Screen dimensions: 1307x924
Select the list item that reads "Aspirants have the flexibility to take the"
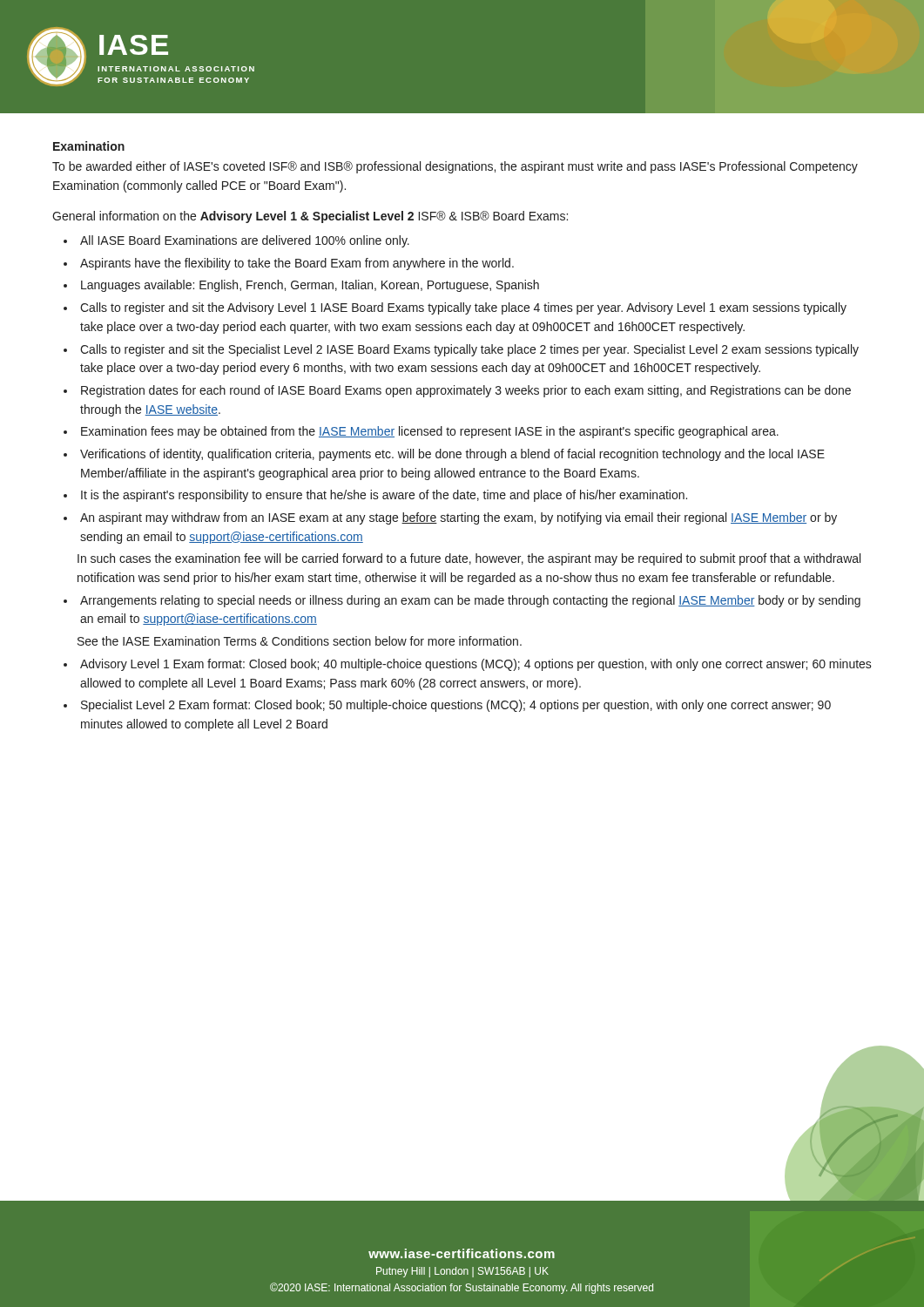[297, 263]
